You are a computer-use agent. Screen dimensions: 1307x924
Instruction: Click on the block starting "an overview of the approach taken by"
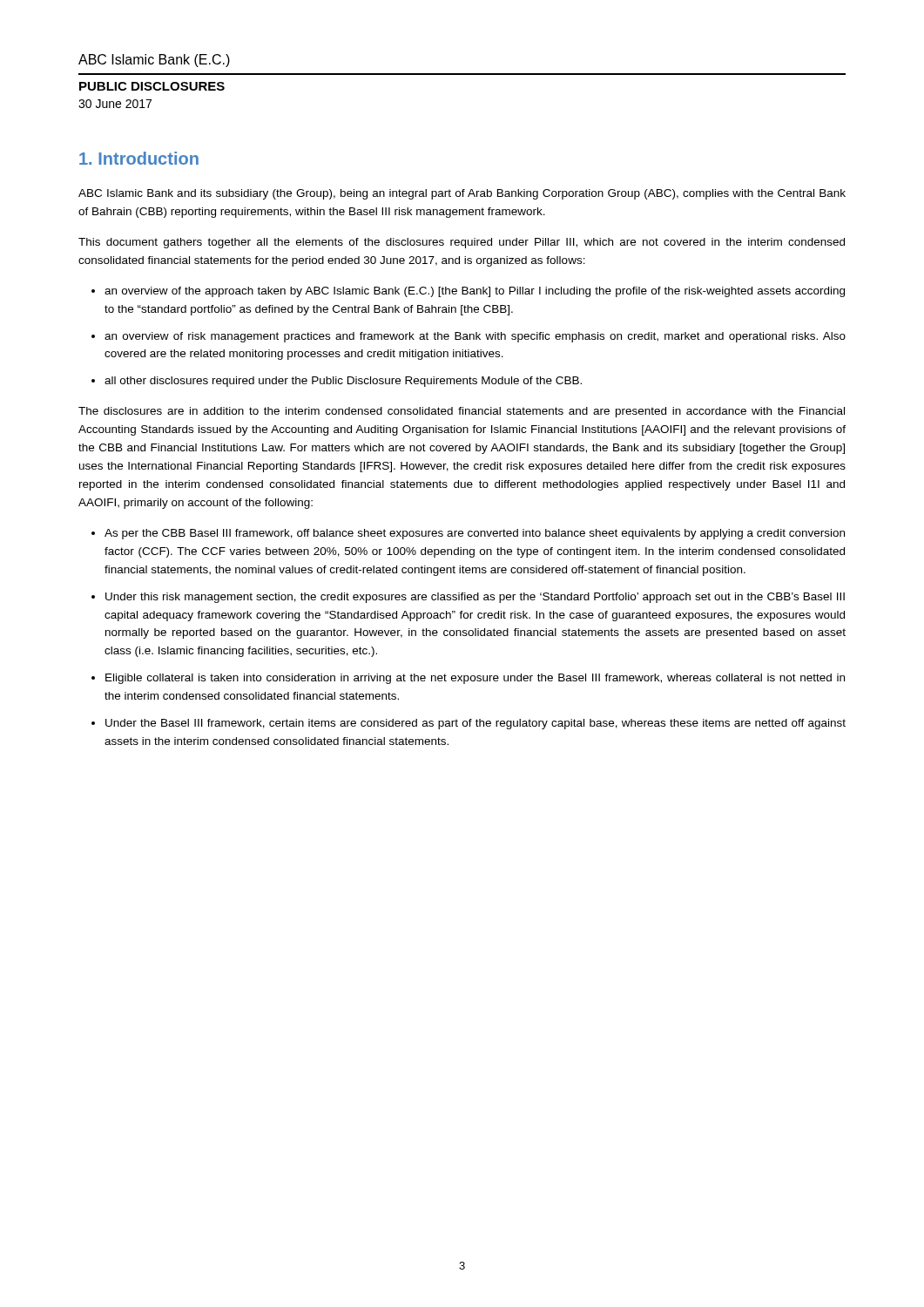475,299
